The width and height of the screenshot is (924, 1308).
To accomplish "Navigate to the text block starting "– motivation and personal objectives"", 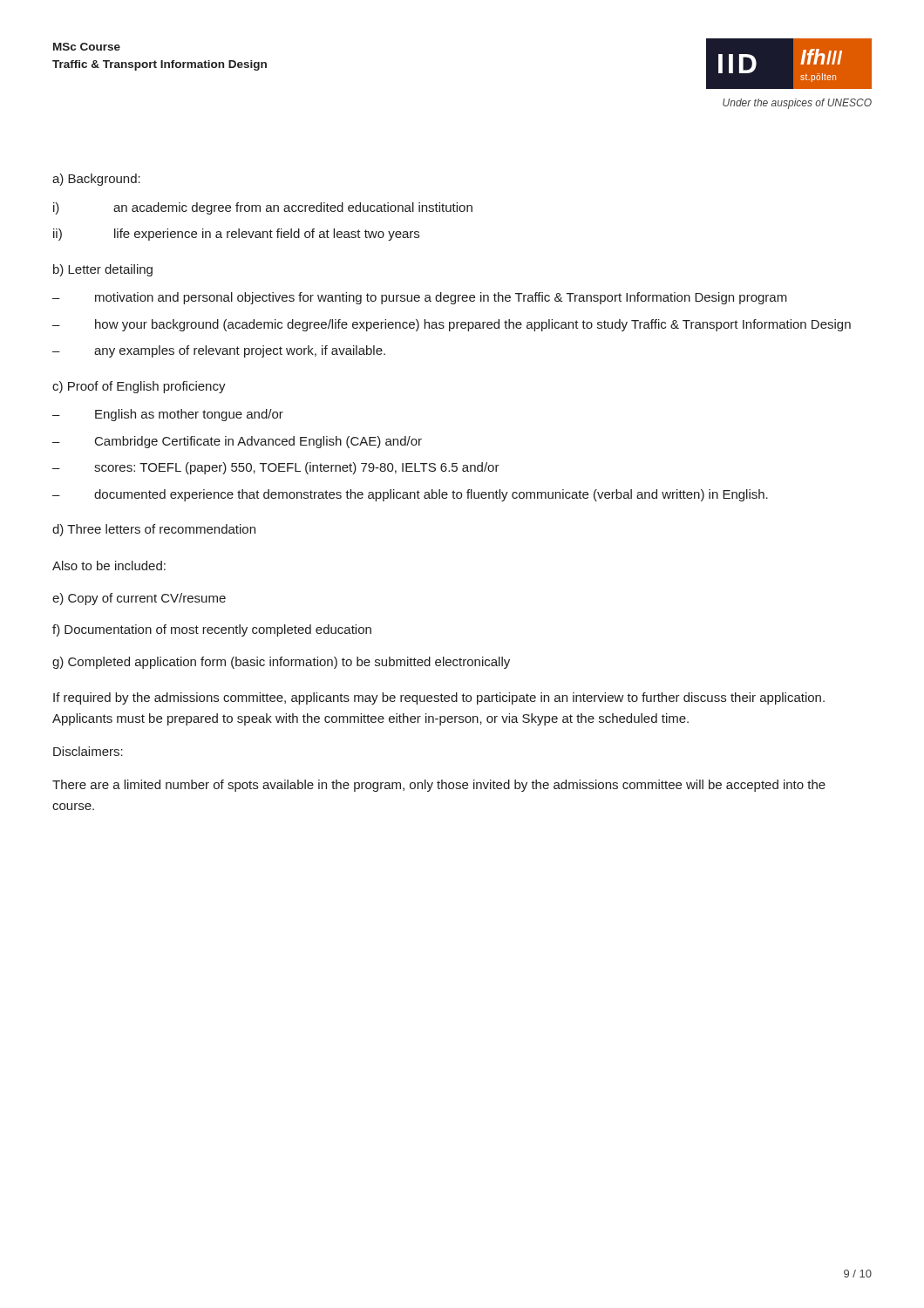I will pyautogui.click(x=462, y=298).
